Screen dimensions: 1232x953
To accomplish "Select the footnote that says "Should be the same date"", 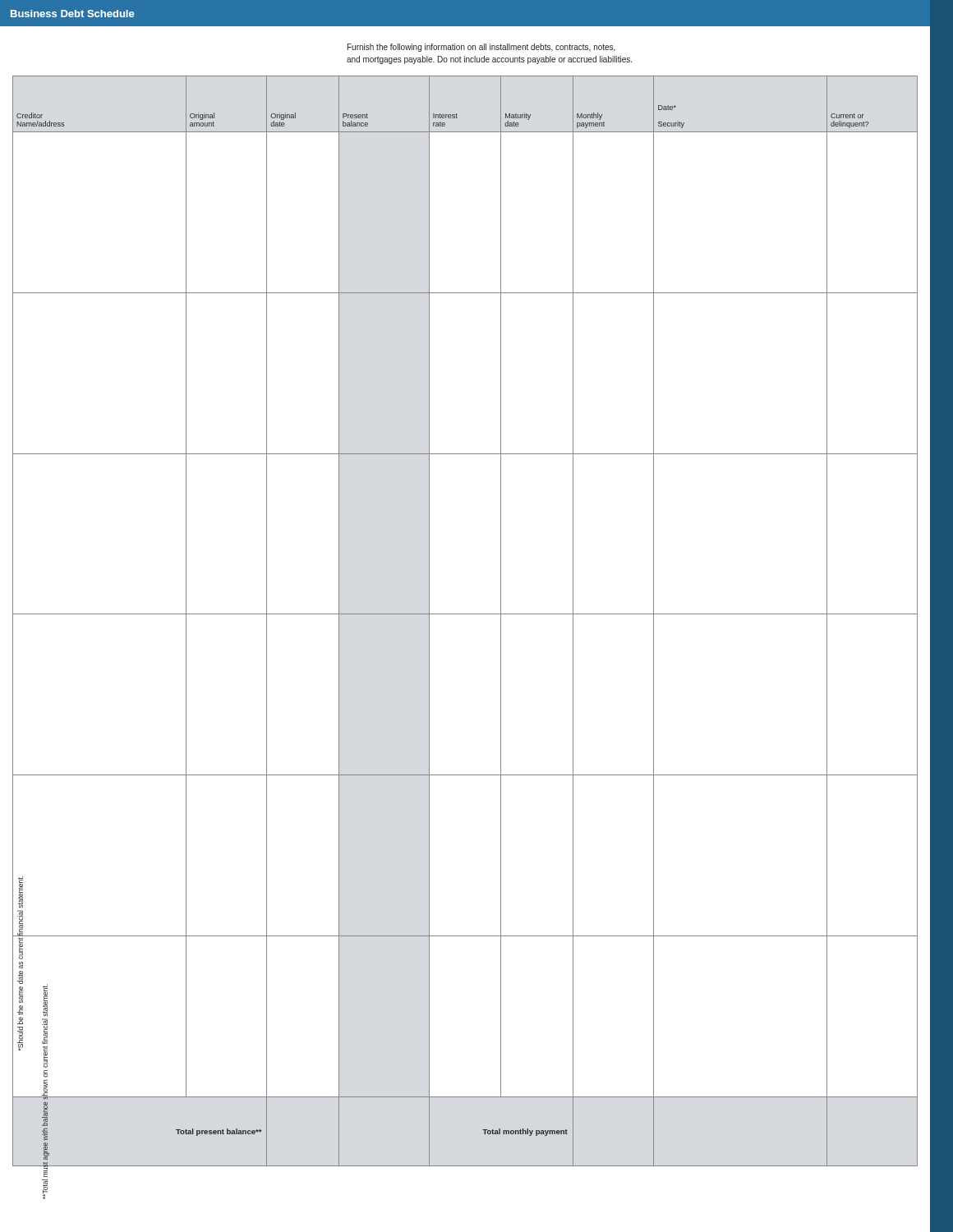I will pos(21,964).
